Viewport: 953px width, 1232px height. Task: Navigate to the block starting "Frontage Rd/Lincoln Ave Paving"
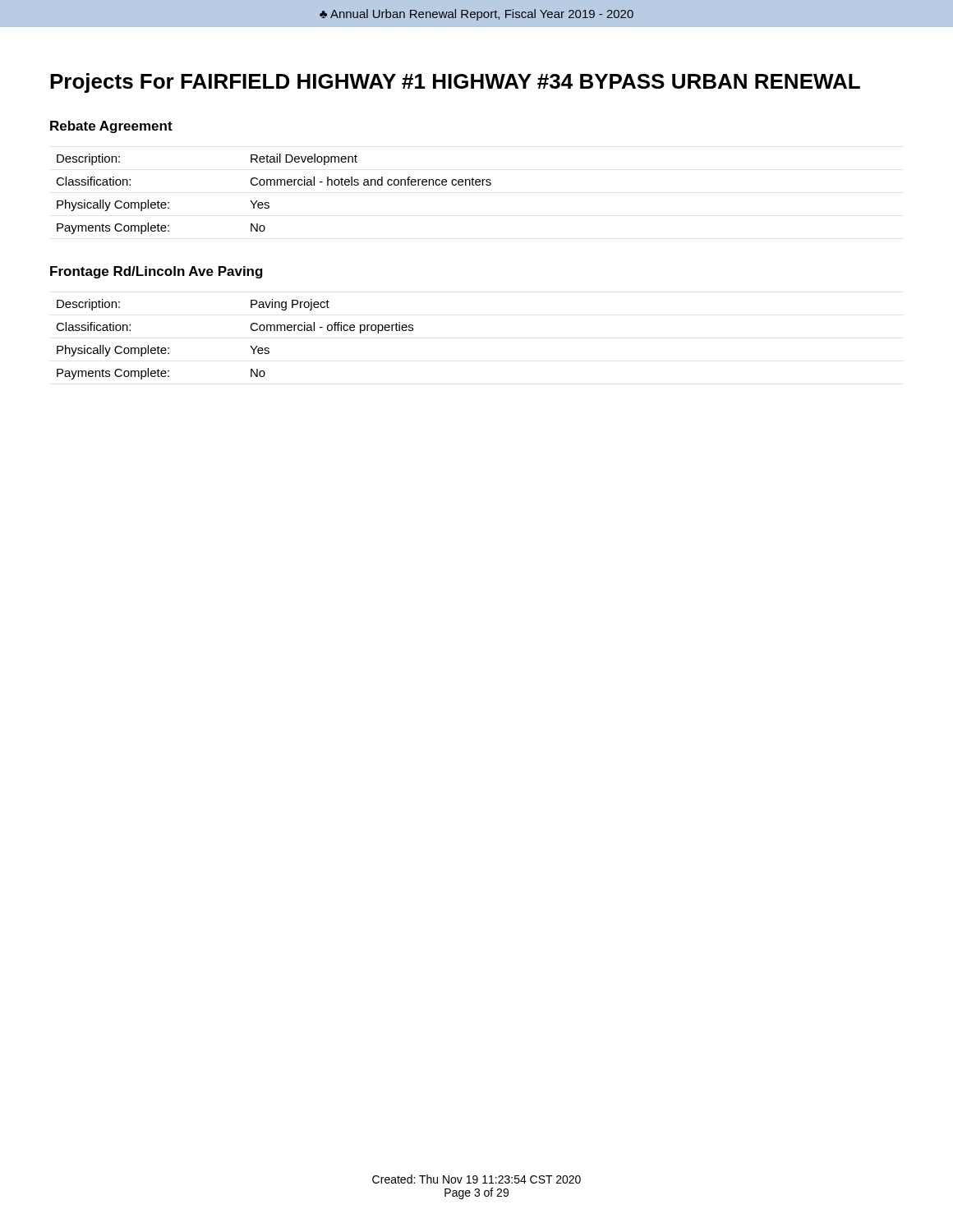point(156,271)
